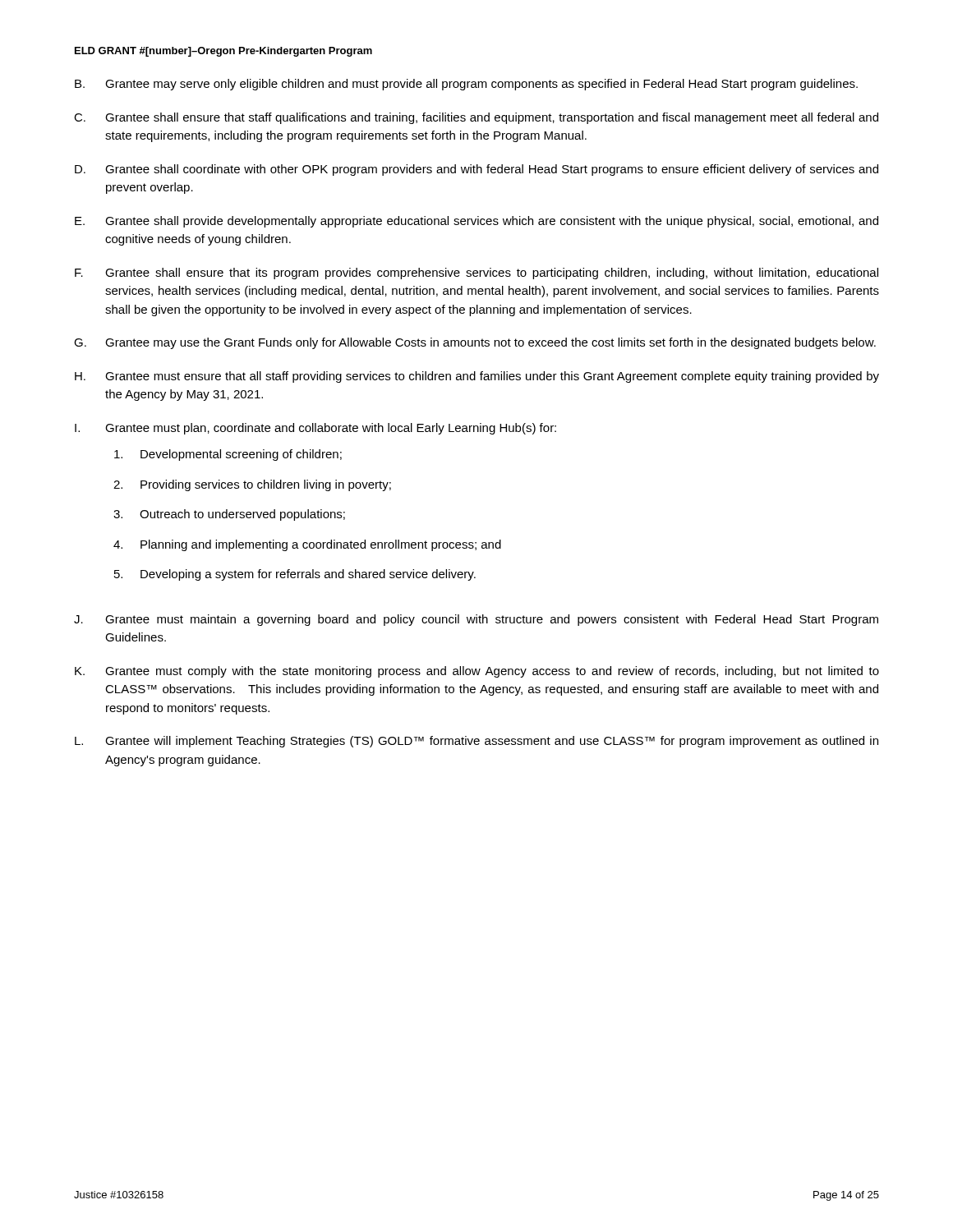
Task: Click on the list item containing "H. Grantee must ensure that all staff providing"
Action: click(x=476, y=385)
